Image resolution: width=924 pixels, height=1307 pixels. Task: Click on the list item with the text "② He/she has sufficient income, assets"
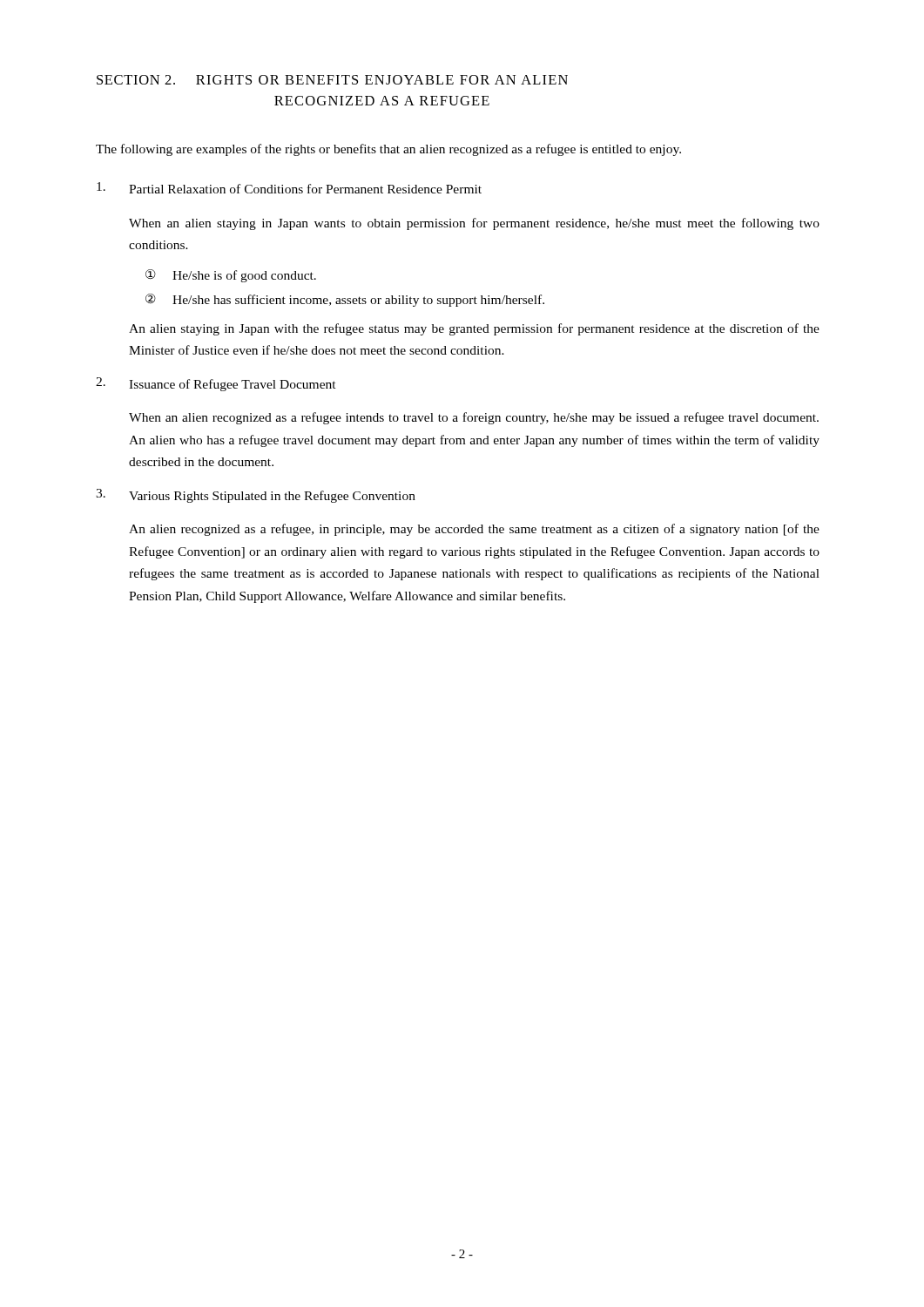point(345,300)
